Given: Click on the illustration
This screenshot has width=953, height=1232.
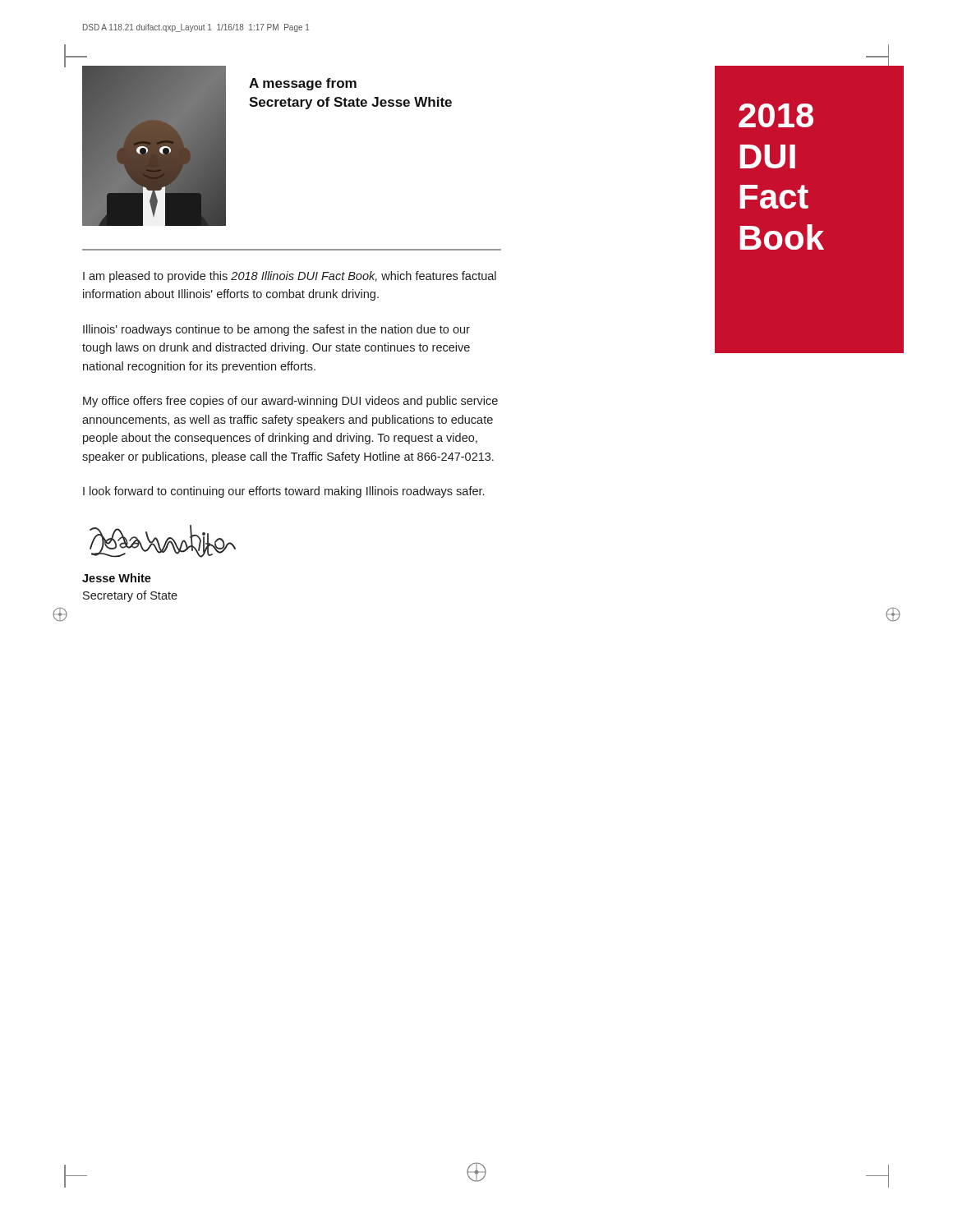Looking at the screenshot, I should coord(292,543).
